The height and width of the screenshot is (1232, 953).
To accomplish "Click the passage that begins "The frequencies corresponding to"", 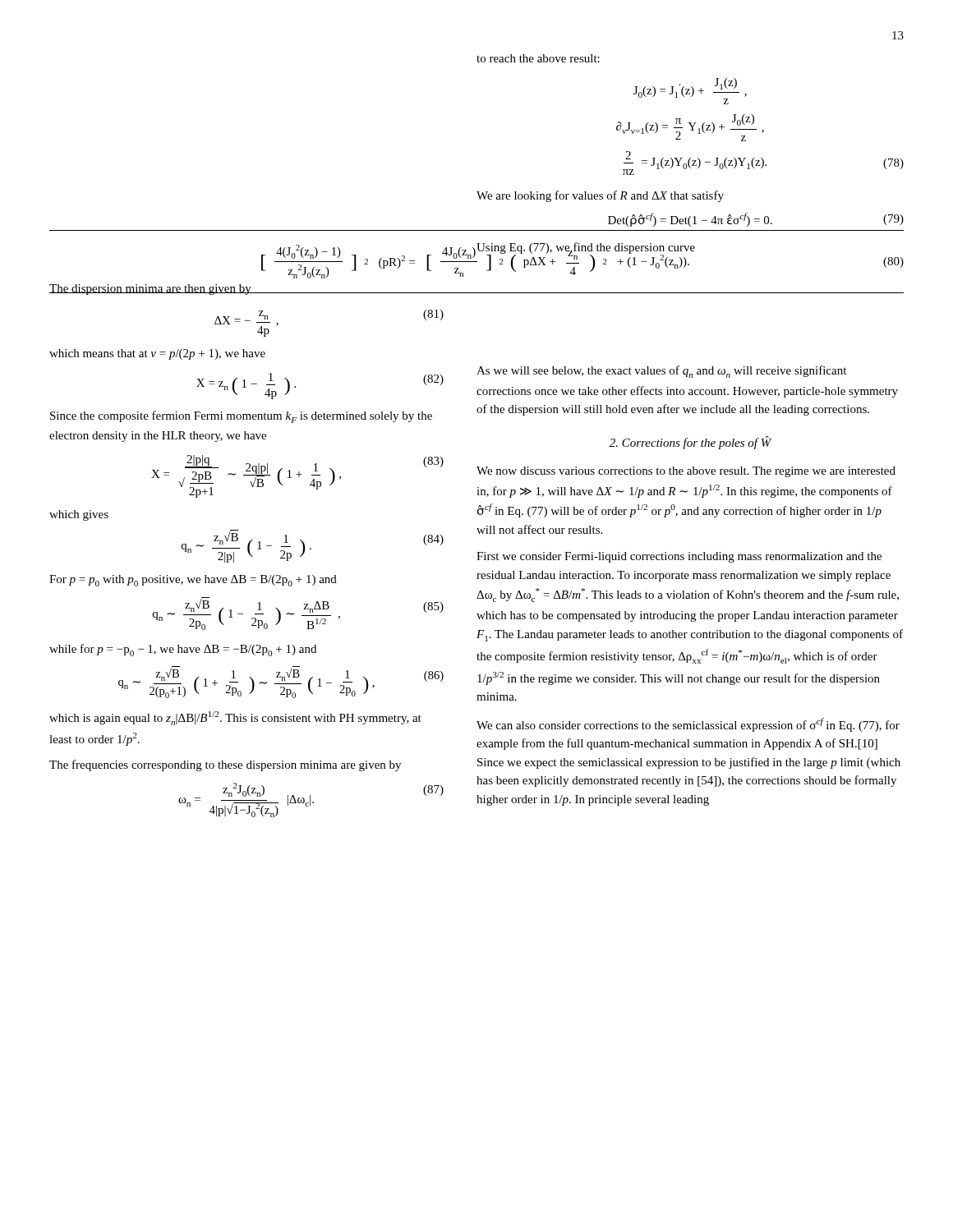I will point(225,765).
